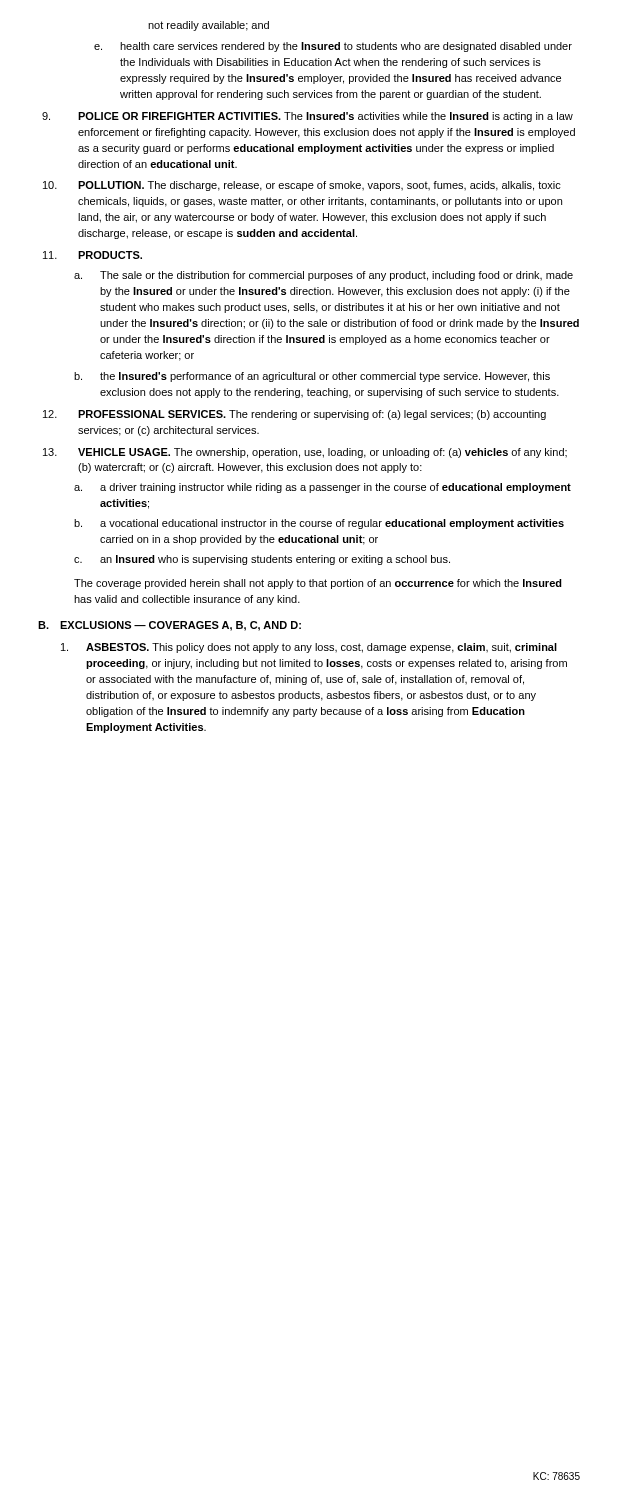
Task: Point to the block starting "ASBESTOS. This policy does not apply to any"
Action: [320, 688]
